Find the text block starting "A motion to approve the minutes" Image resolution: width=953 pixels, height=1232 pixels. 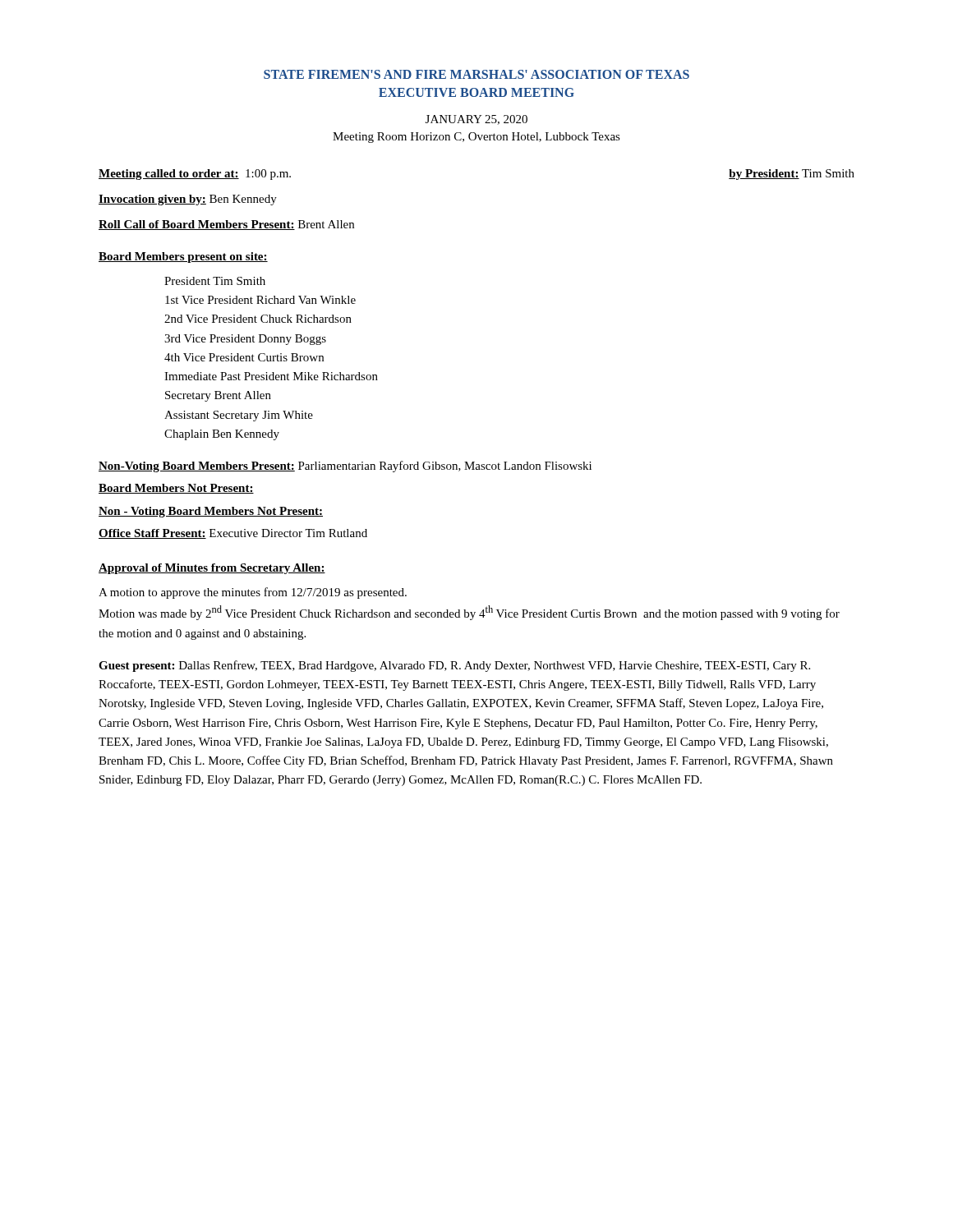469,613
